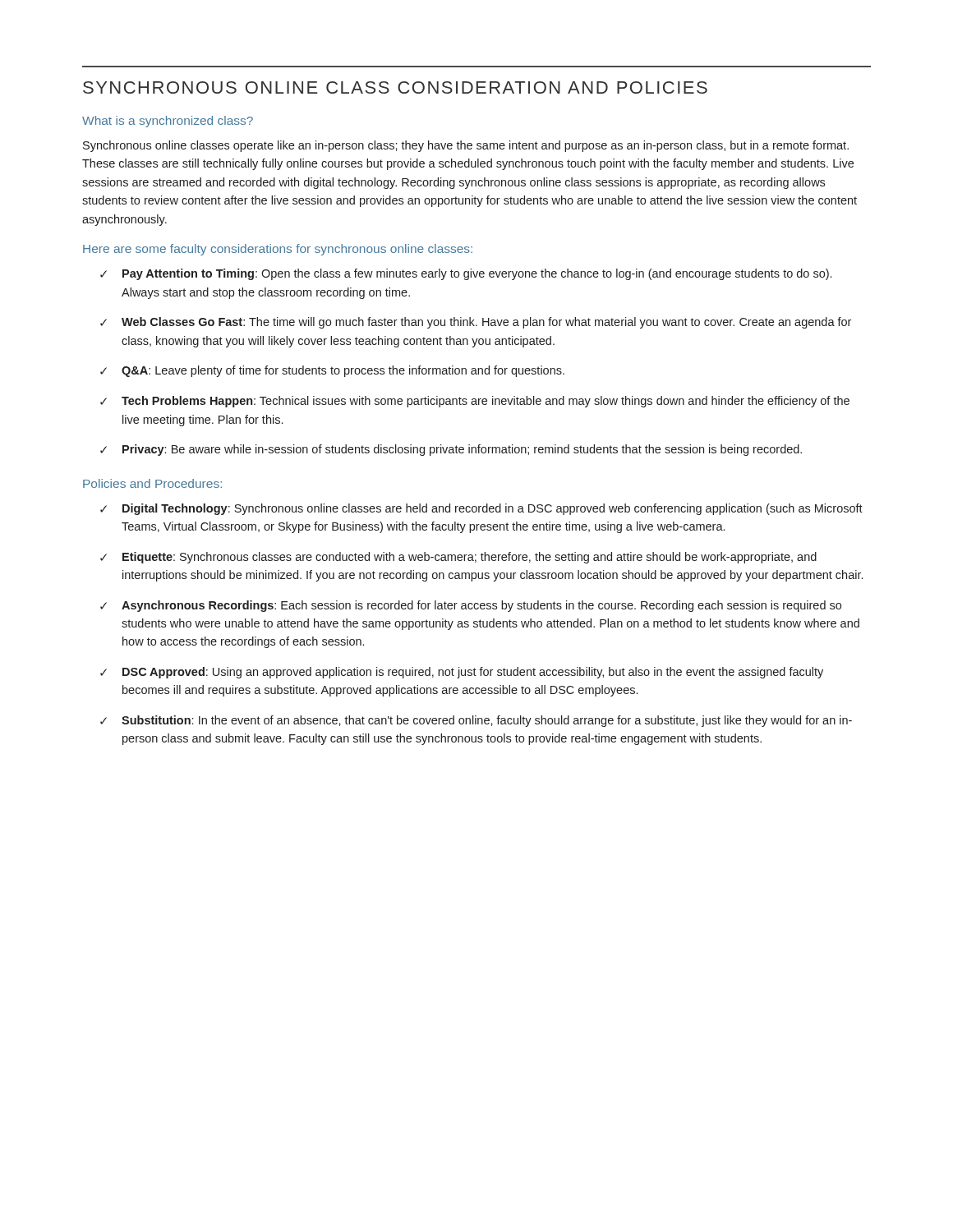The width and height of the screenshot is (953, 1232).
Task: Find the region starting "✓ Digital Technology: Synchronous online classes"
Action: pyautogui.click(x=485, y=518)
